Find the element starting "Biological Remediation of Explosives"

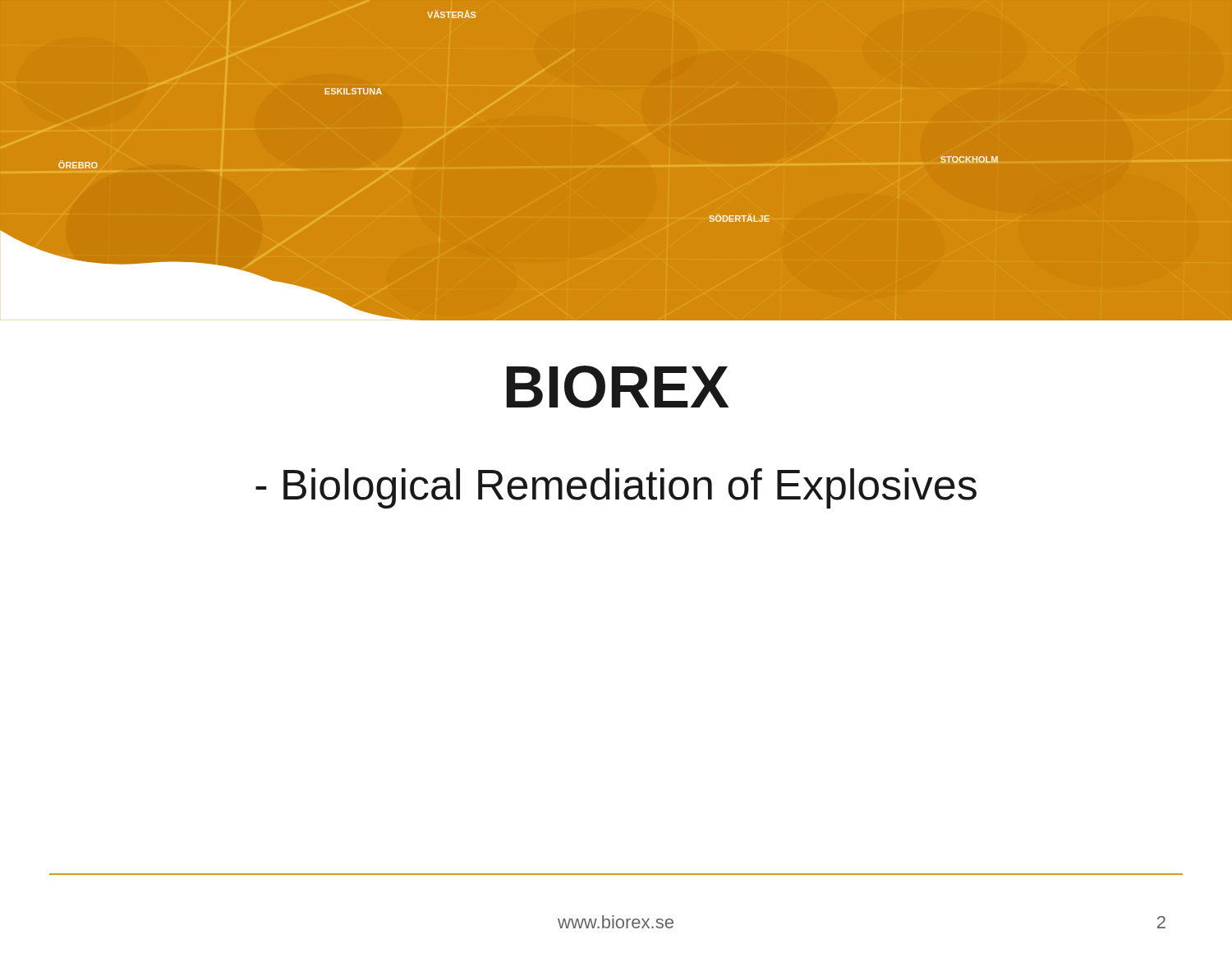pos(616,485)
